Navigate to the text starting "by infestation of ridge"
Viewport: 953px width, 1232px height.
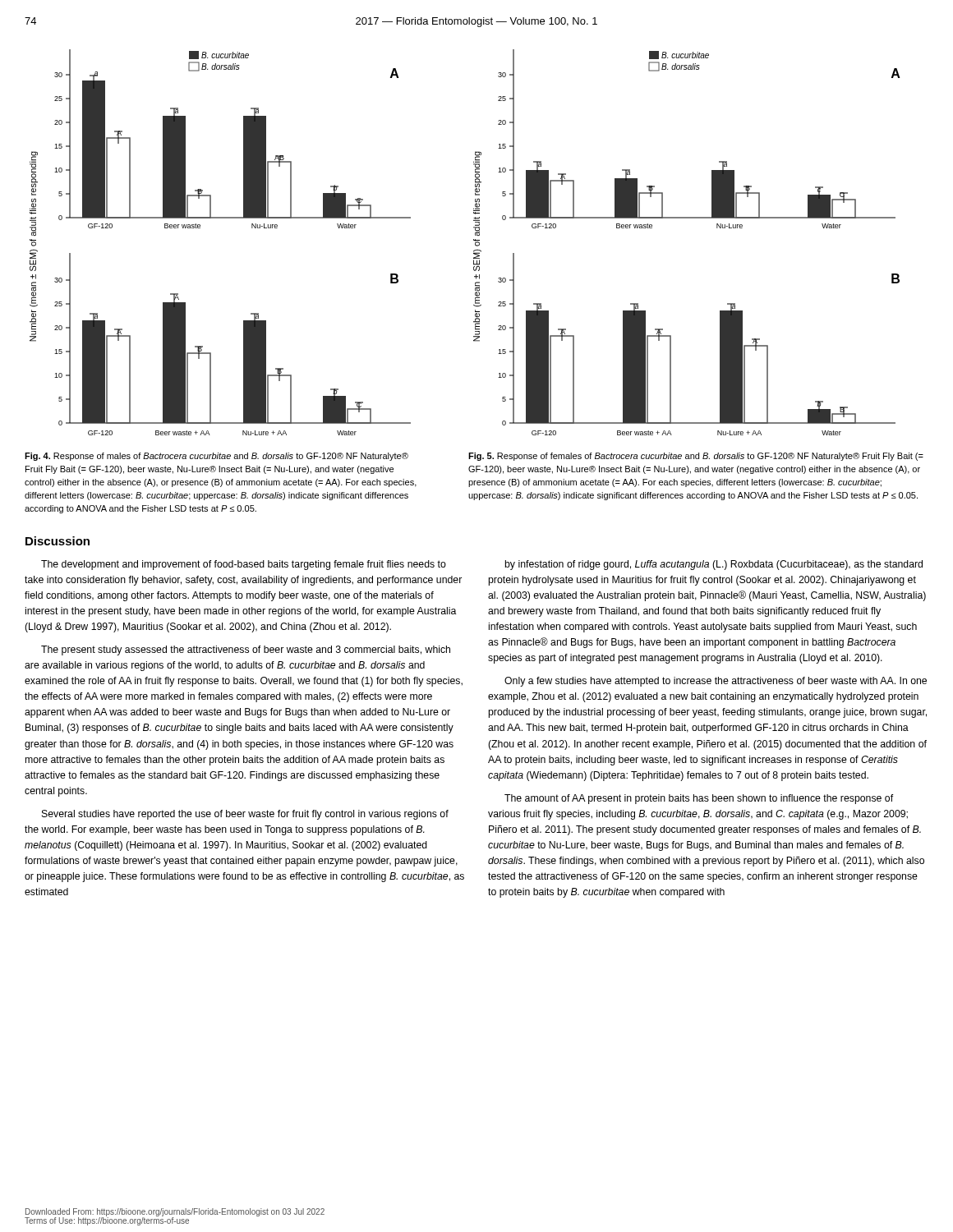tap(707, 611)
